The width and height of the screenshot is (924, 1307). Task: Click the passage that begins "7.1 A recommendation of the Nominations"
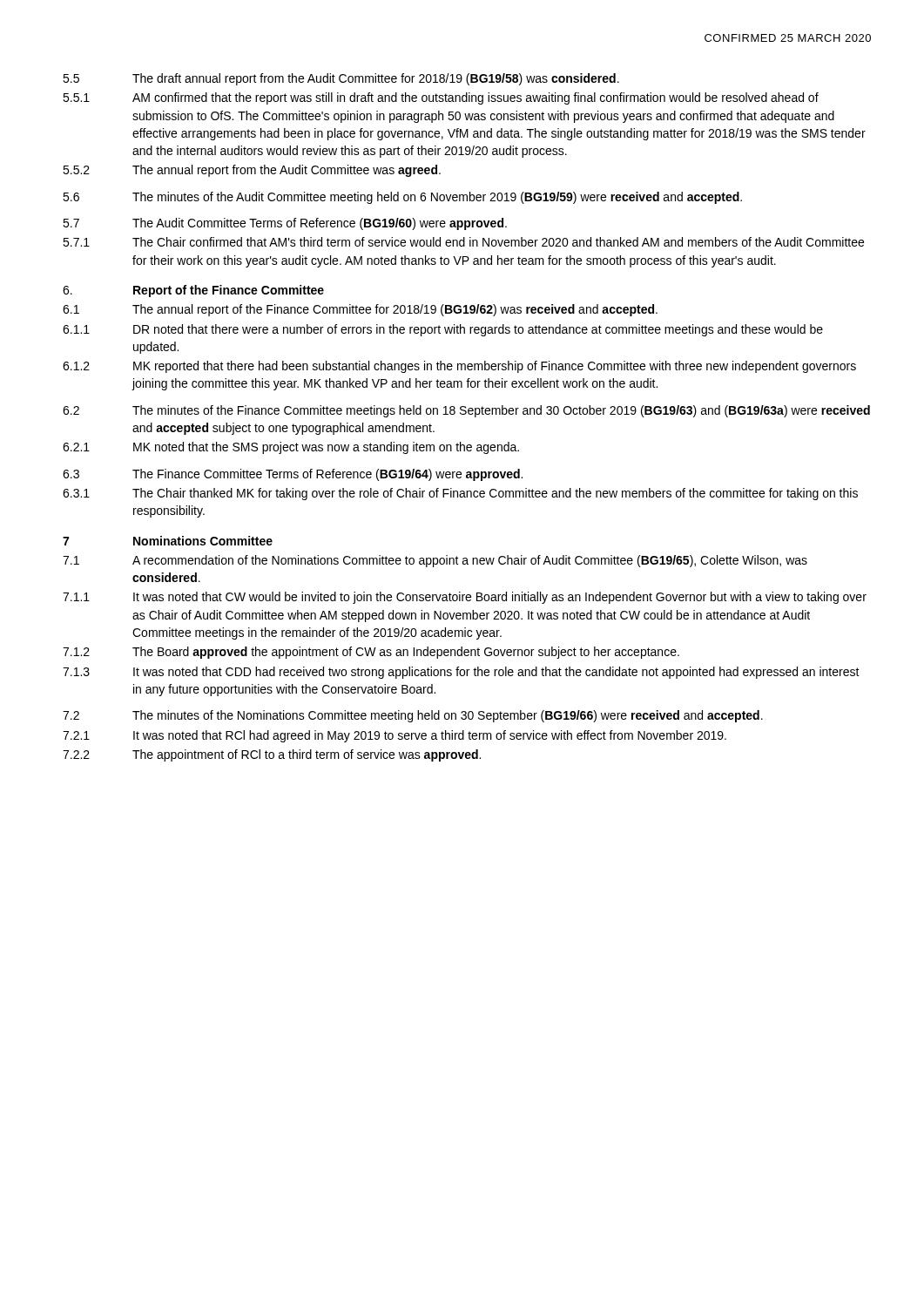[467, 569]
